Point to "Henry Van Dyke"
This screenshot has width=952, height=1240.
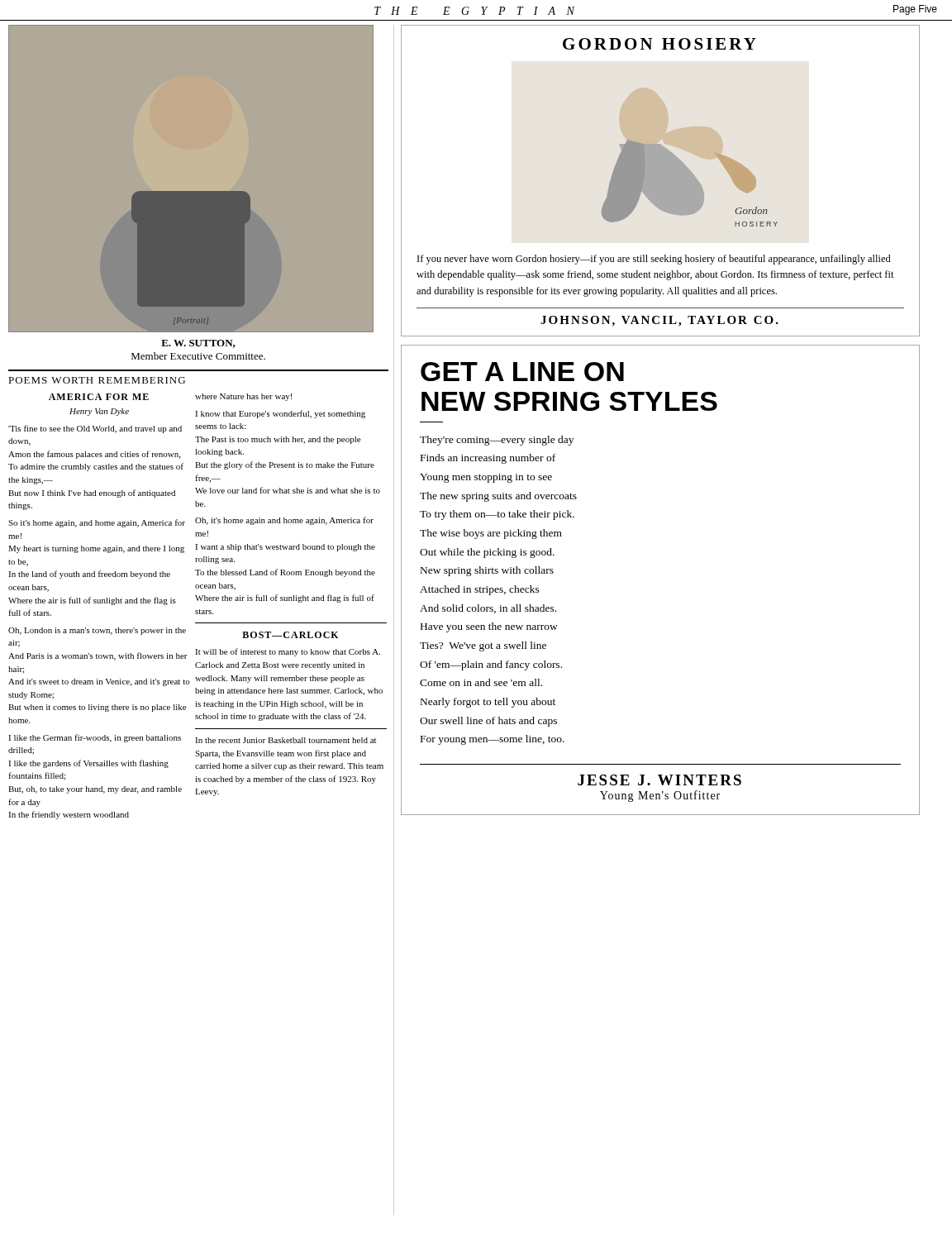point(99,411)
